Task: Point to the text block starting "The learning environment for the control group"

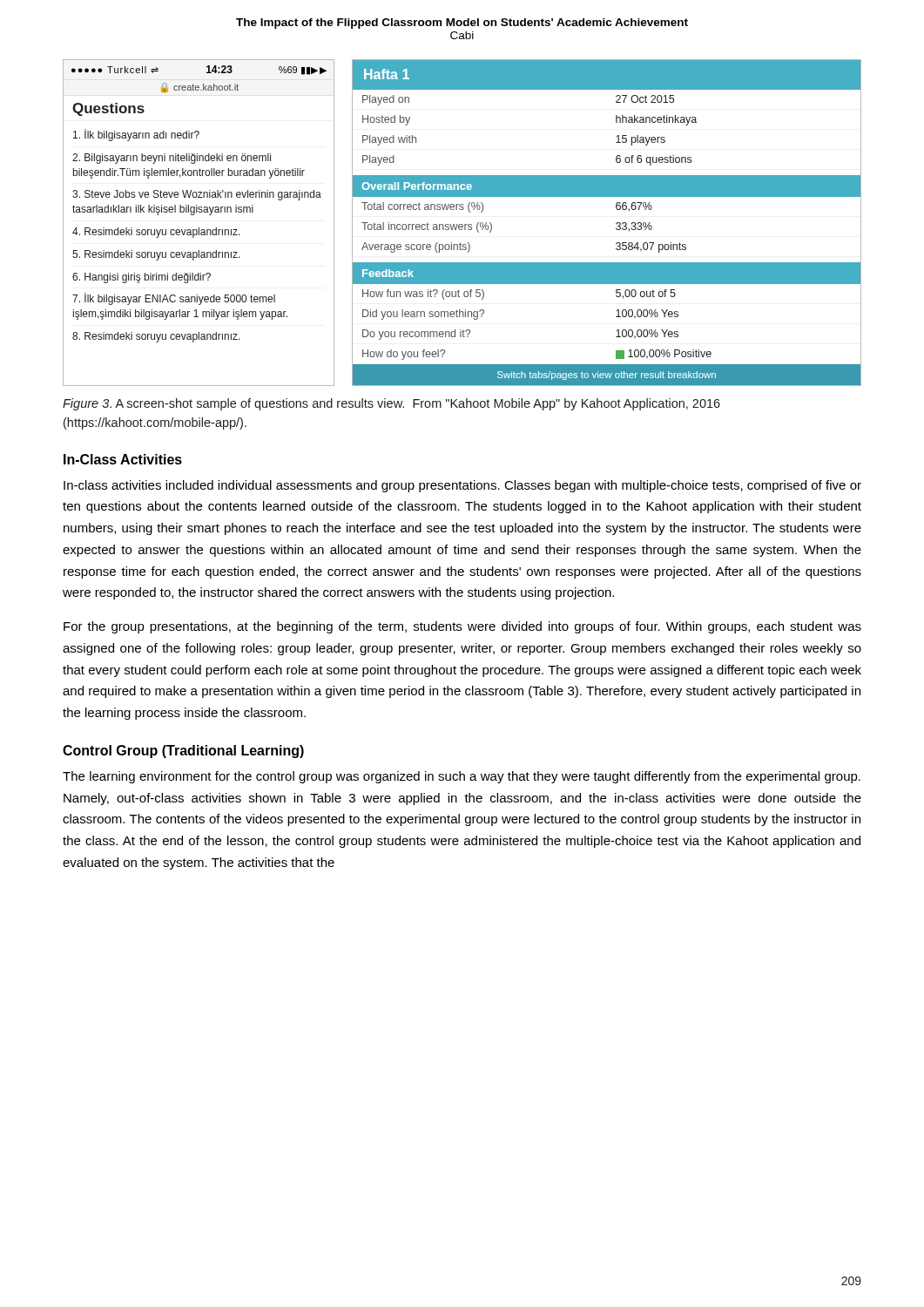Action: (462, 819)
